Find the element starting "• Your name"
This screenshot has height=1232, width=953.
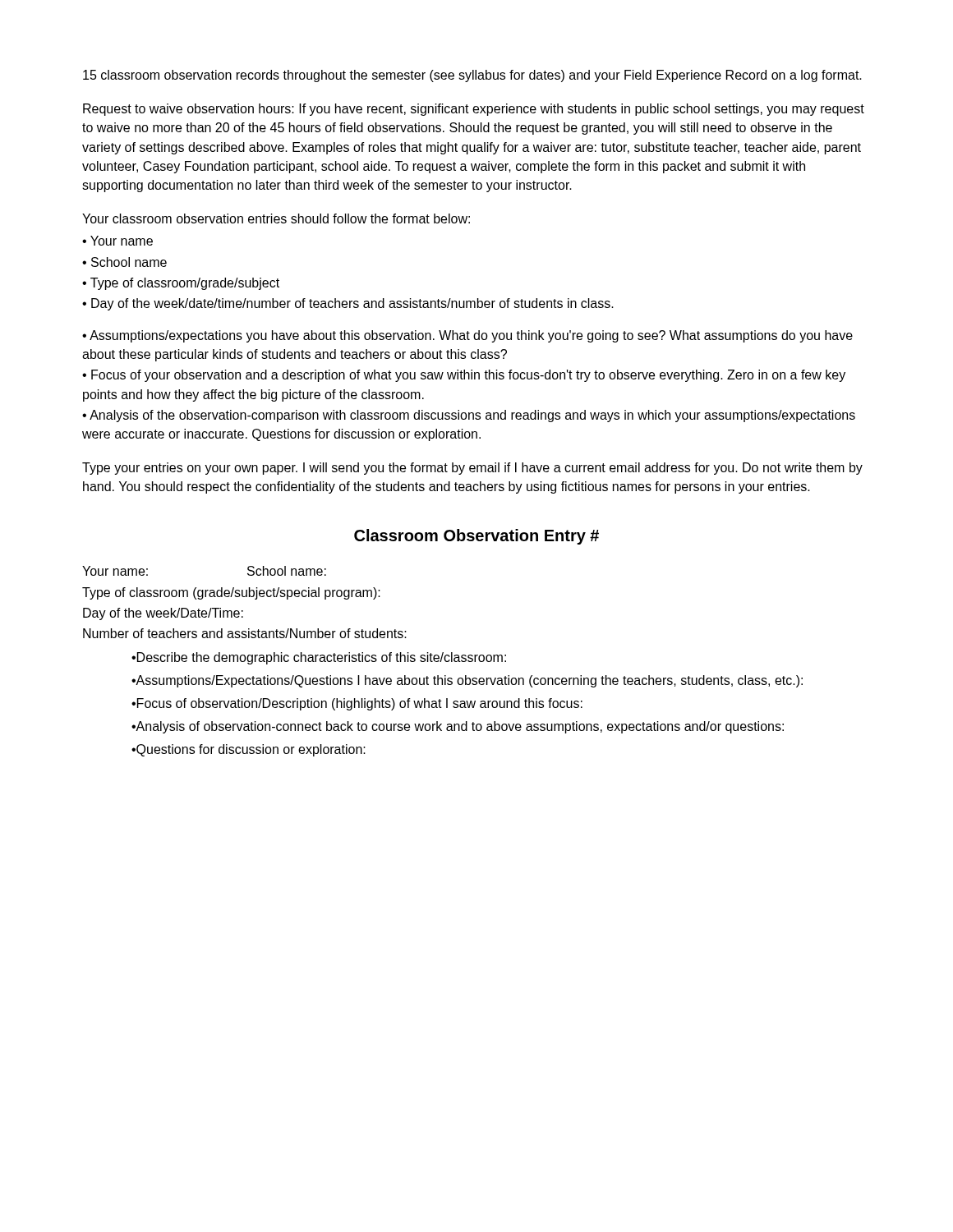(118, 241)
